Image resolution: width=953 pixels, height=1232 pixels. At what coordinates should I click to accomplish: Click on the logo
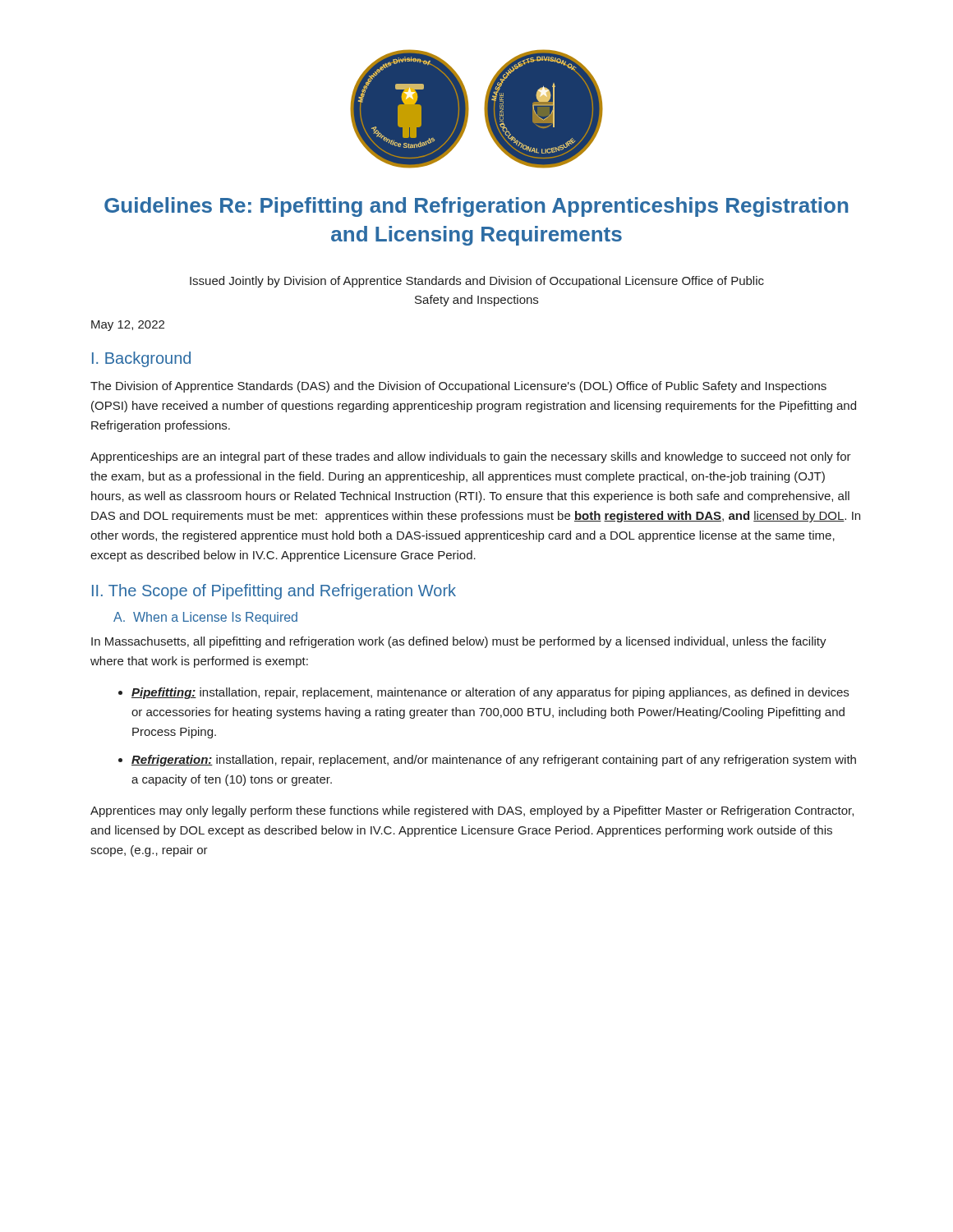476,109
